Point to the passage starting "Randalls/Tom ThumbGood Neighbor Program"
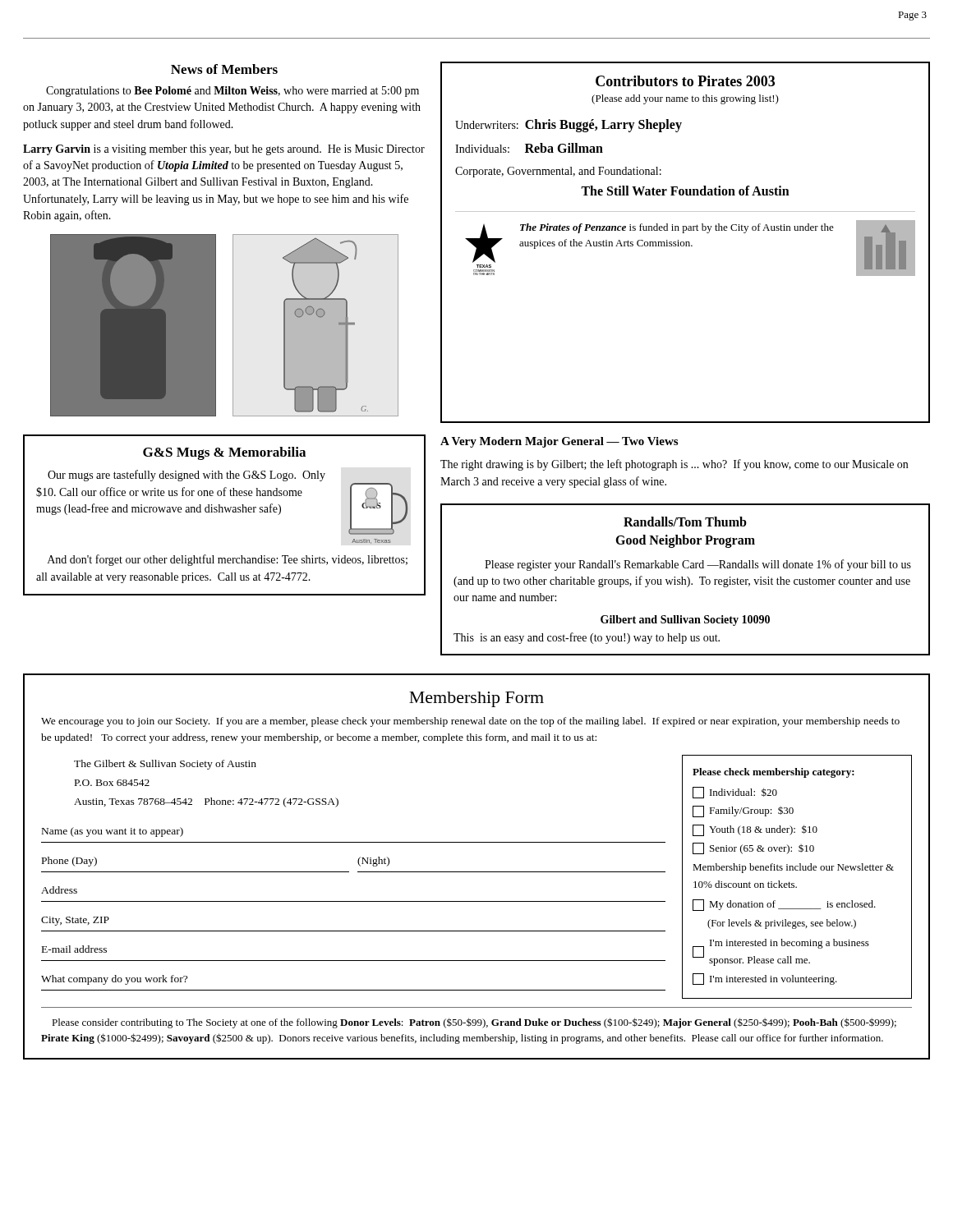This screenshot has width=953, height=1232. [x=685, y=531]
